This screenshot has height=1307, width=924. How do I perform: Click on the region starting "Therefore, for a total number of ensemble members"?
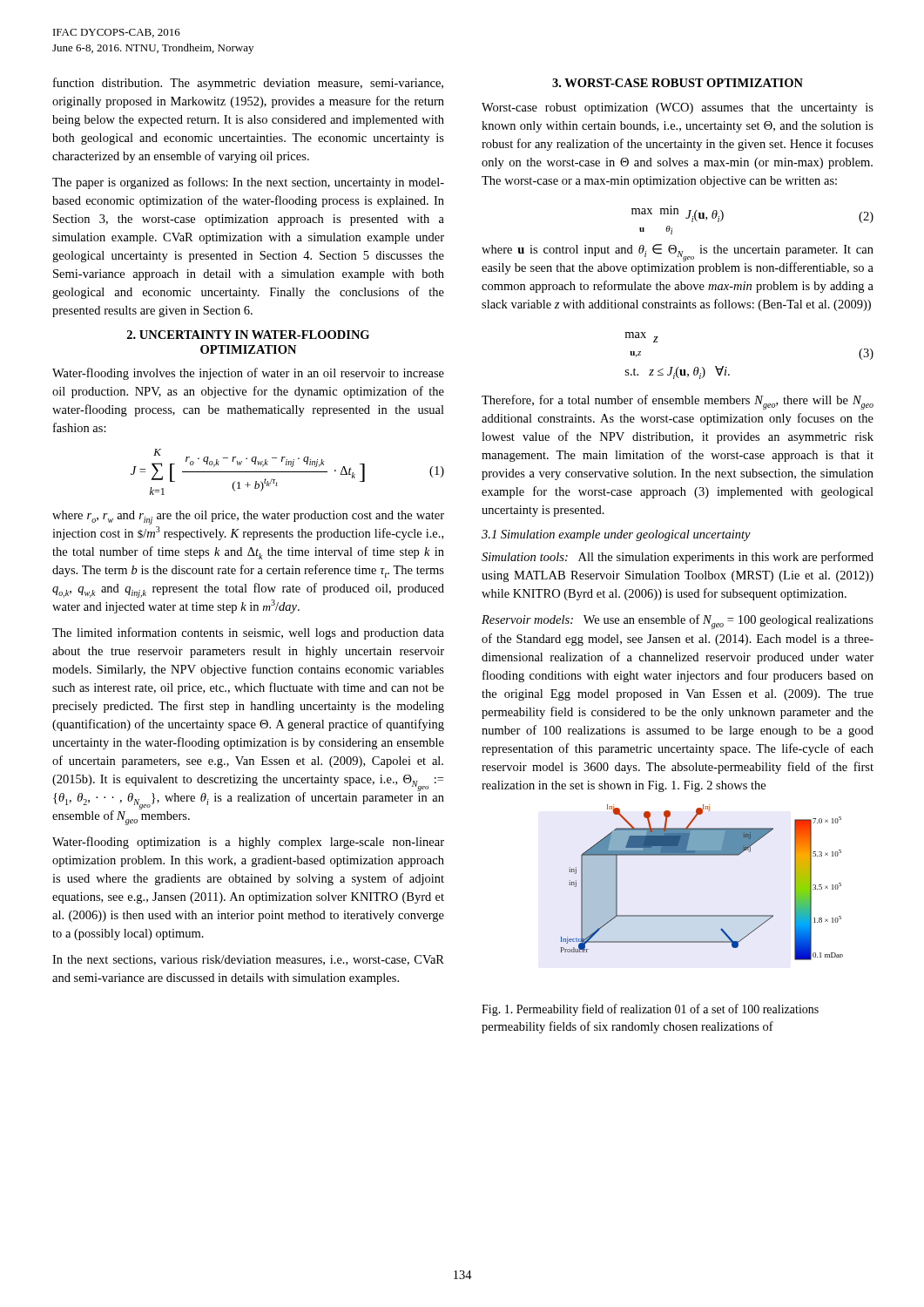(x=678, y=456)
